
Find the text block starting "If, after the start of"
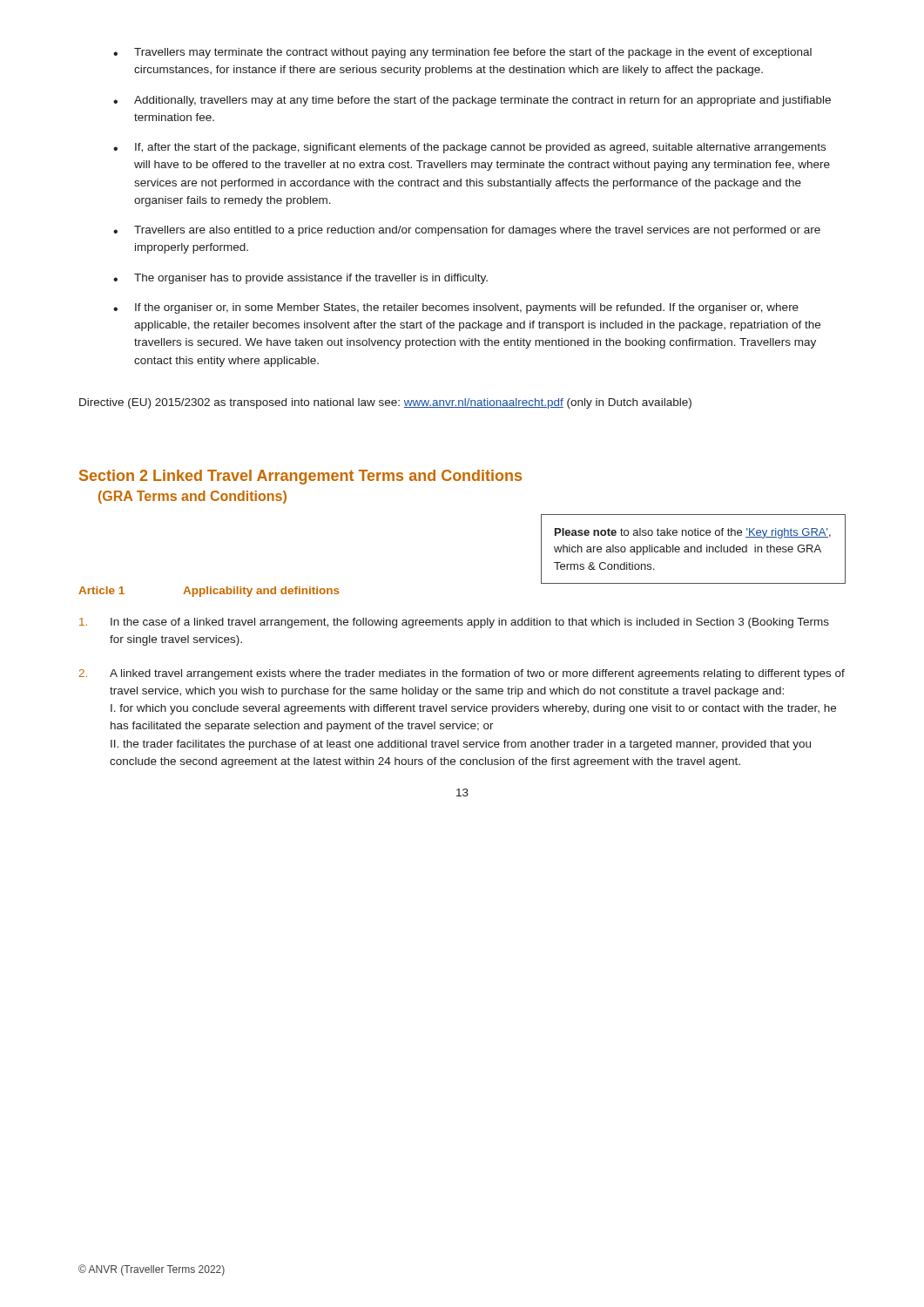pos(482,173)
